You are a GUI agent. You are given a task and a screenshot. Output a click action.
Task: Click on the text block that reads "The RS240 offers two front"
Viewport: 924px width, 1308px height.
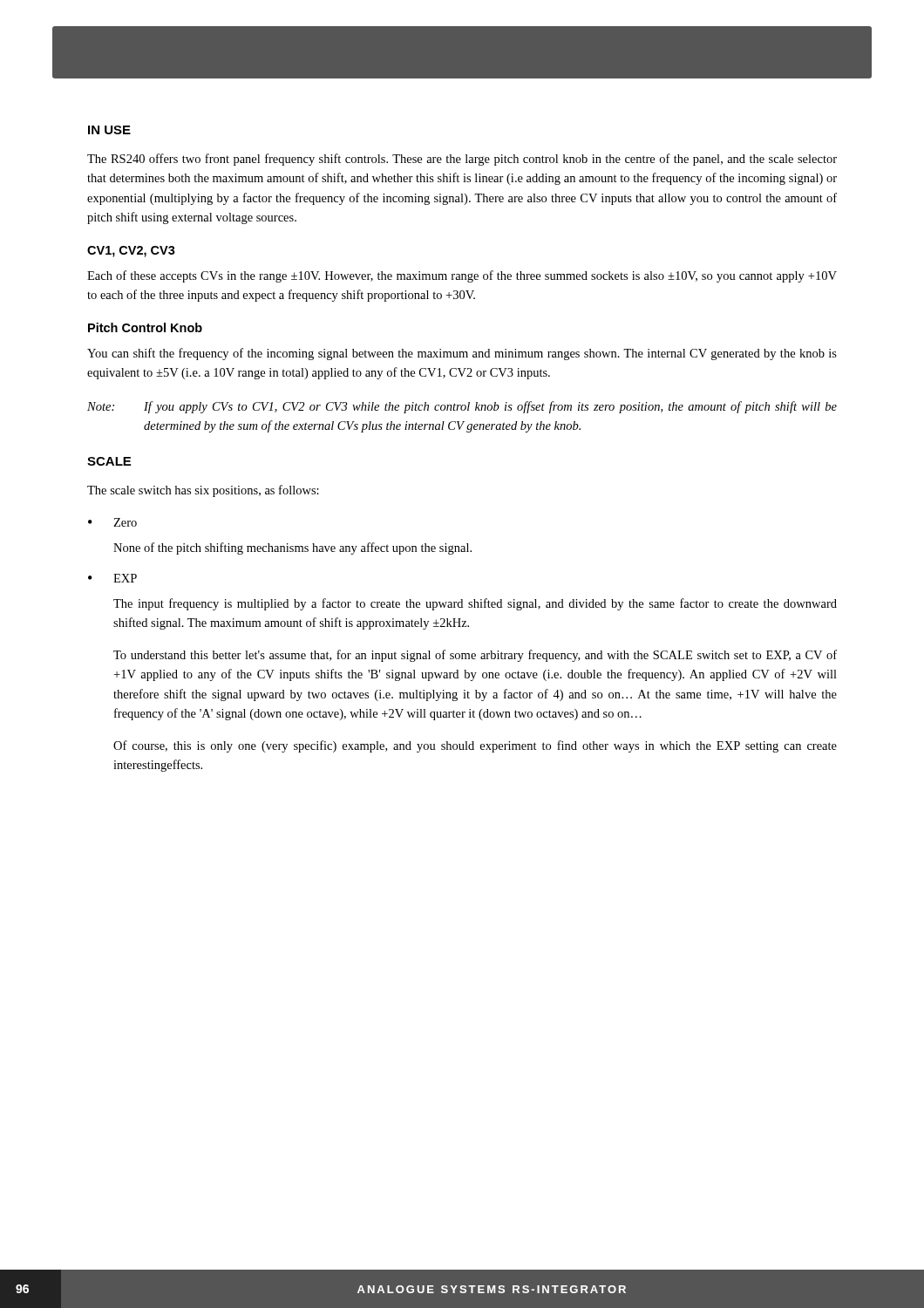[462, 188]
